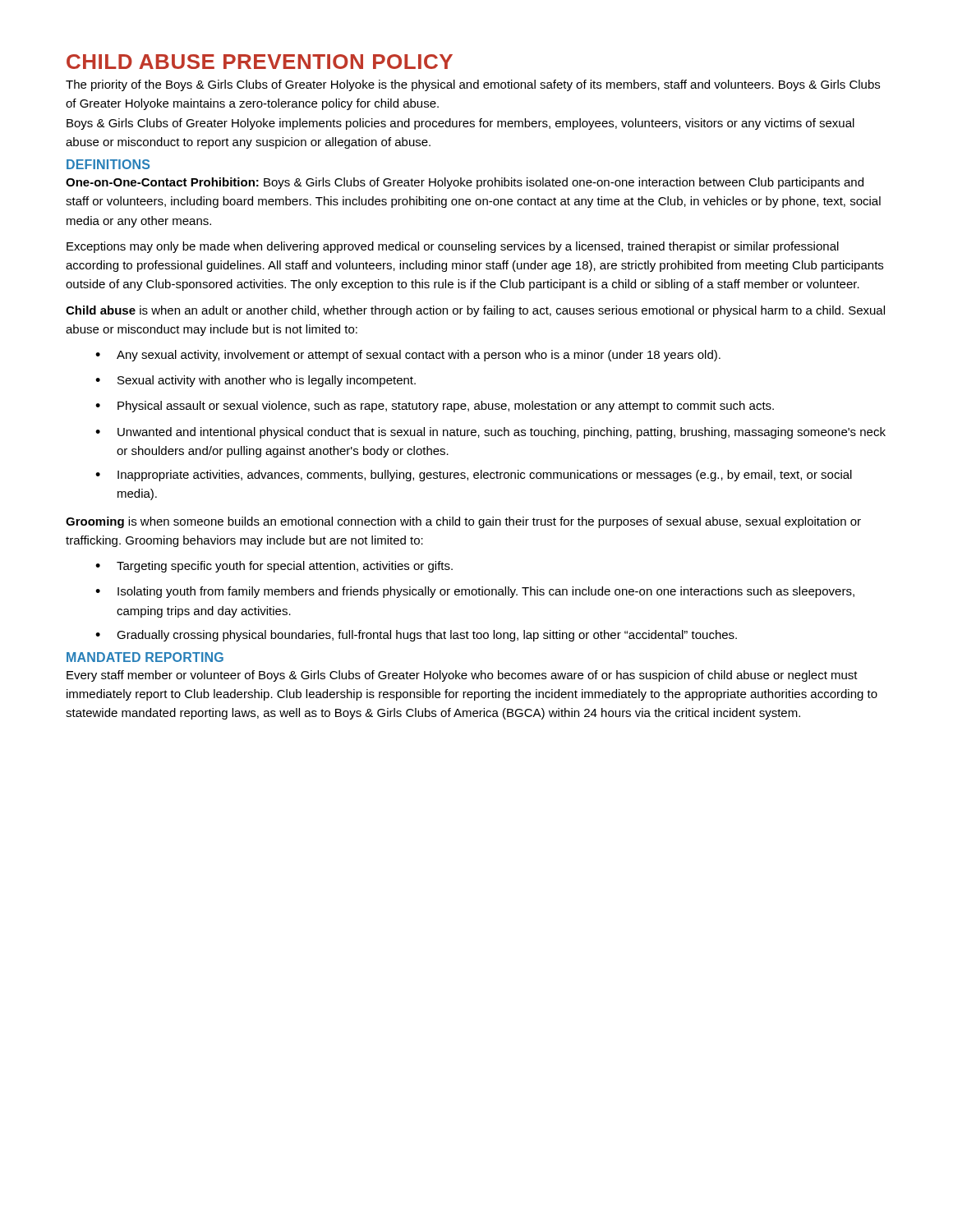Navigate to the passage starting "CHILD ABUSE PREVENTION POLICY"
Screen dimensions: 1232x953
(x=260, y=62)
